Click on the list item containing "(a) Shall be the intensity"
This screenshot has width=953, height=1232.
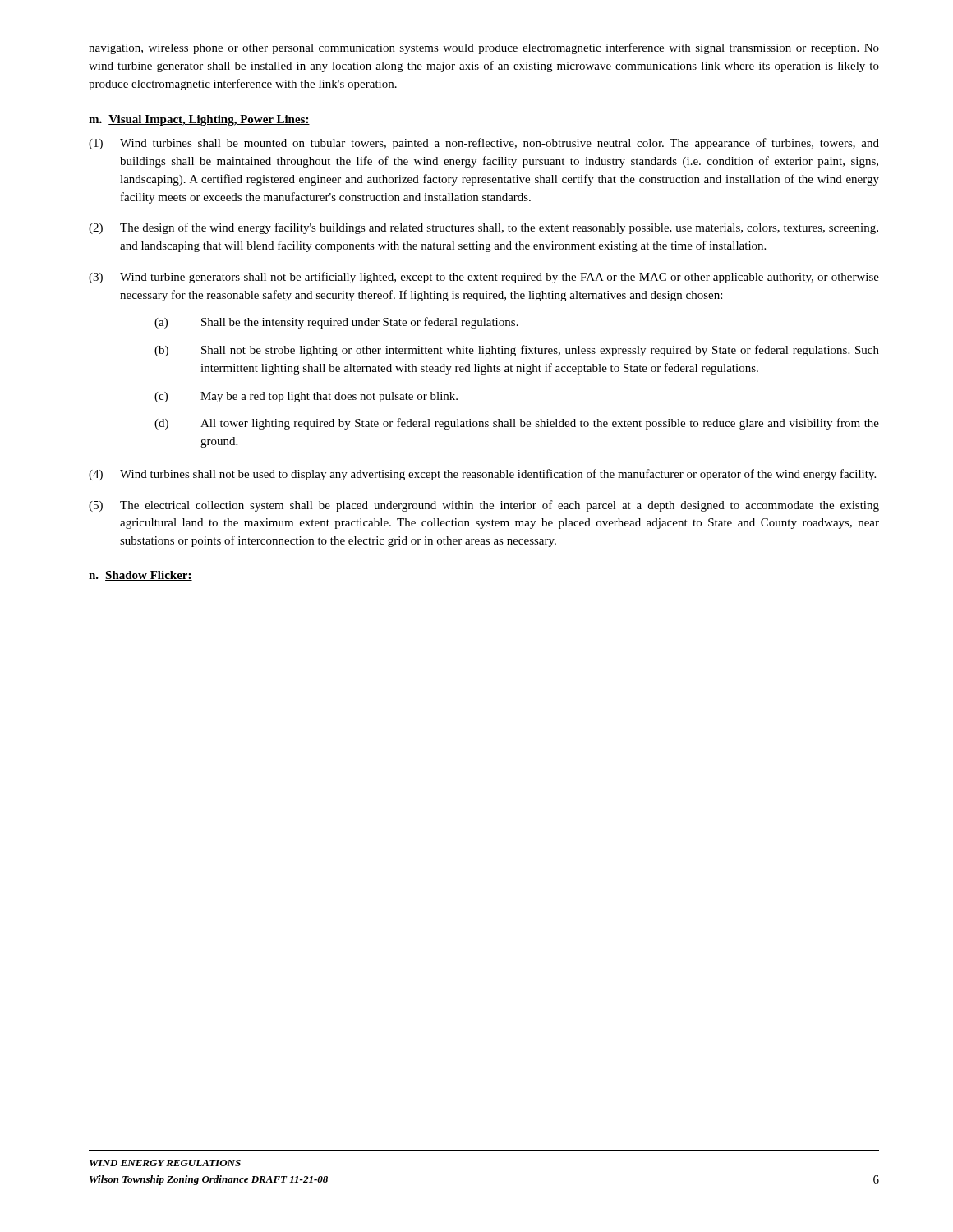517,323
